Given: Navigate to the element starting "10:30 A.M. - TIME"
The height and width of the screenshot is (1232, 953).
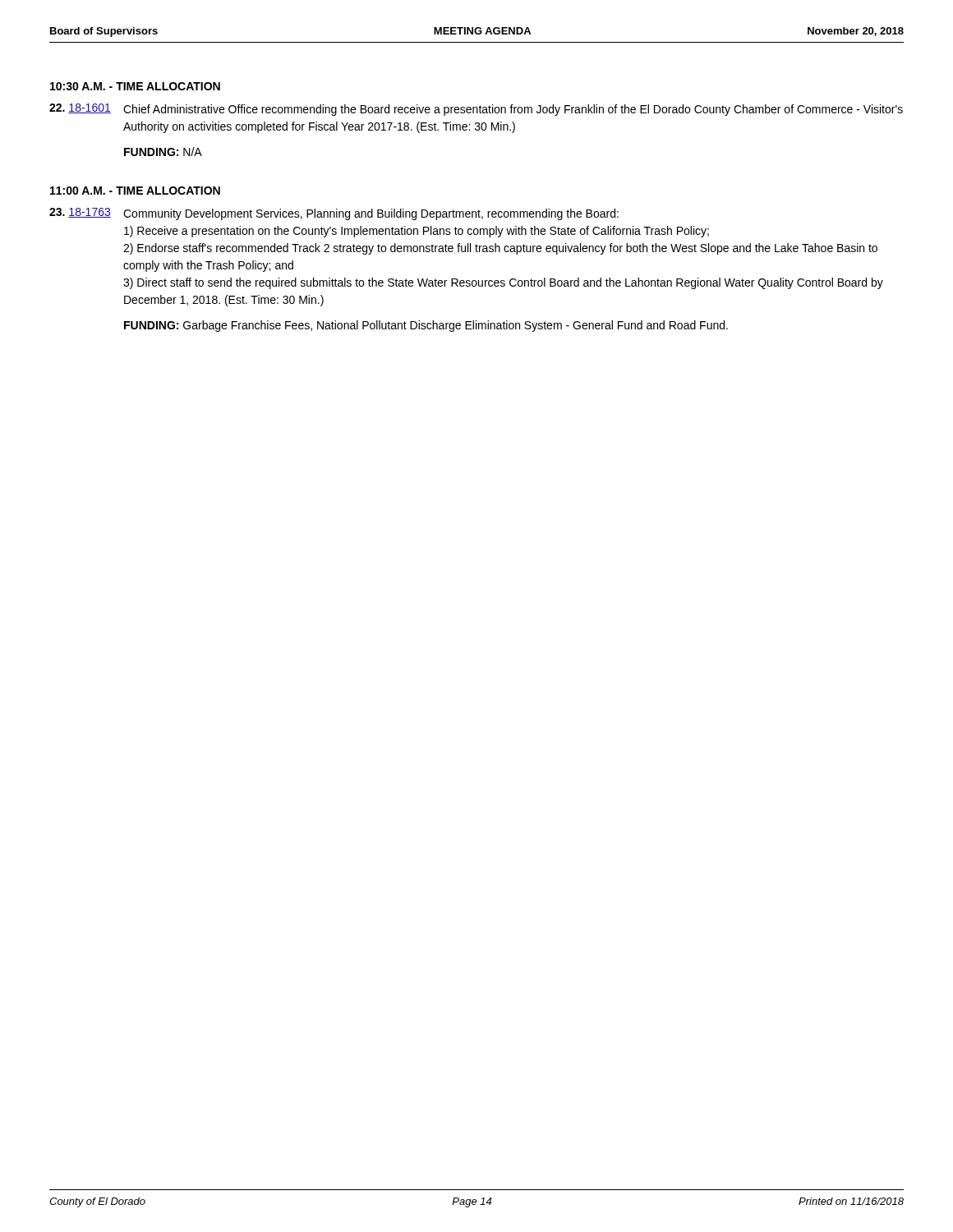Looking at the screenshot, I should tap(135, 86).
